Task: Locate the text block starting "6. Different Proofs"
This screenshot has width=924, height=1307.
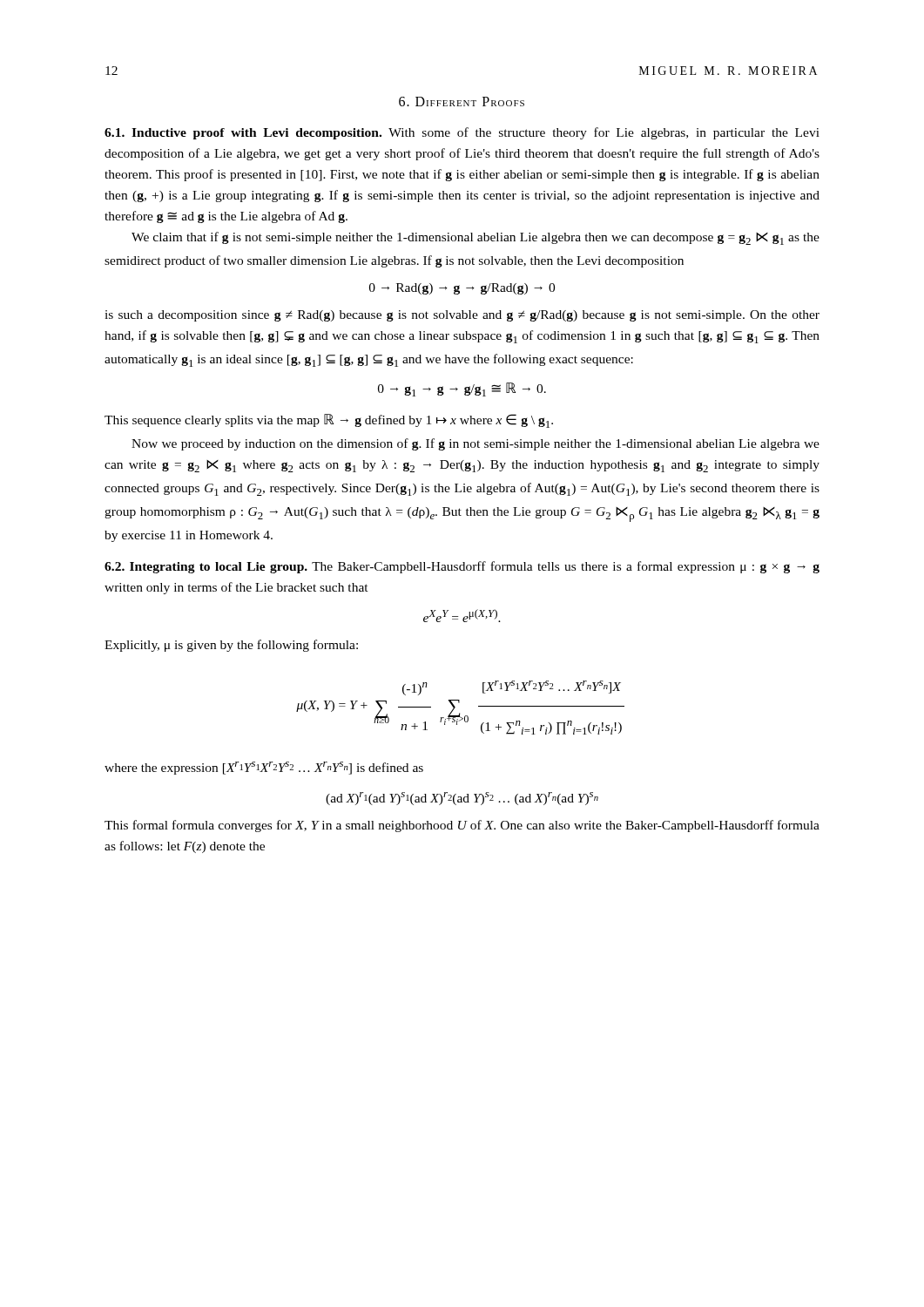Action: [x=462, y=101]
